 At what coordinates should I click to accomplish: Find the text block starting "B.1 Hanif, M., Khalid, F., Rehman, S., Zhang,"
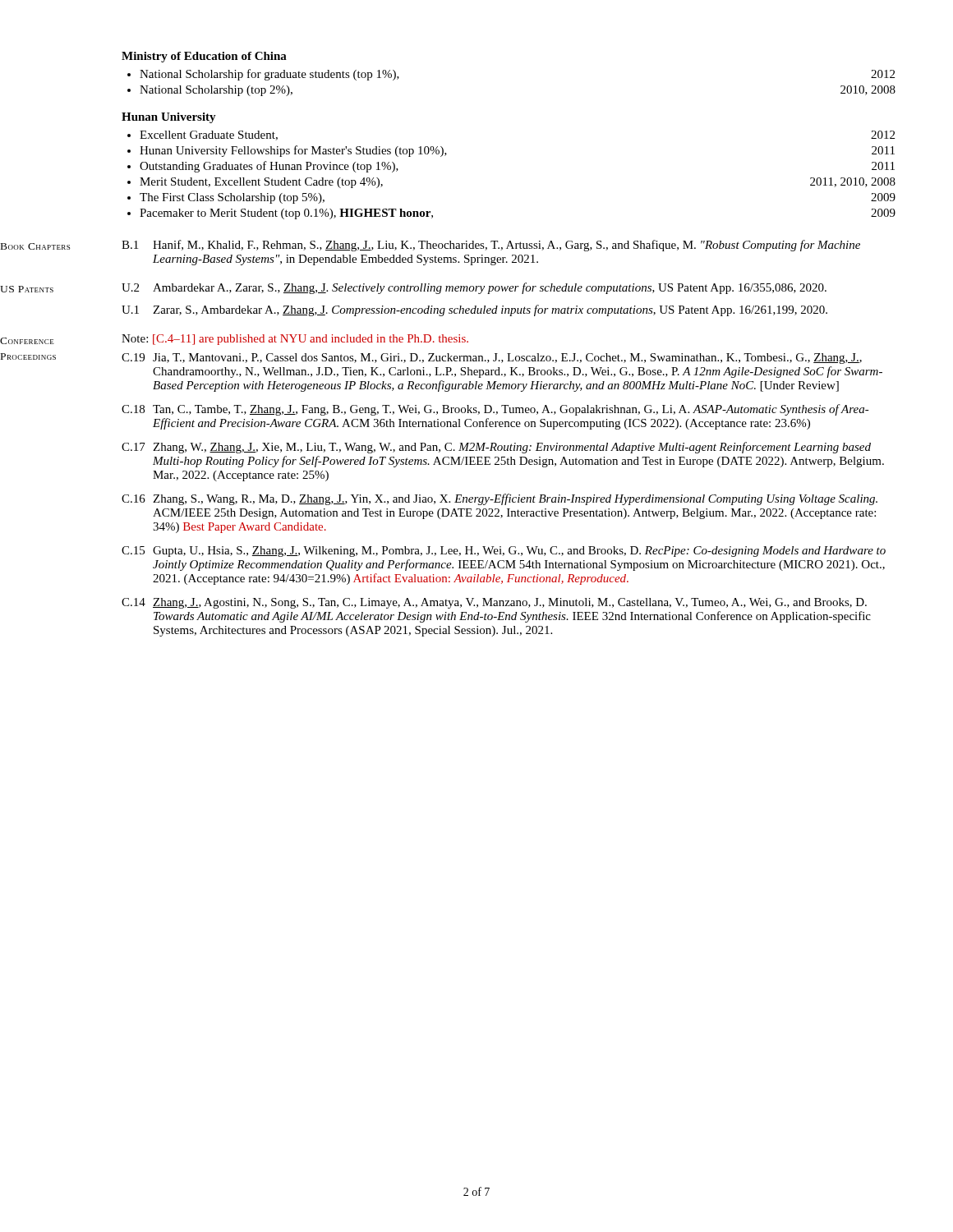(x=509, y=252)
